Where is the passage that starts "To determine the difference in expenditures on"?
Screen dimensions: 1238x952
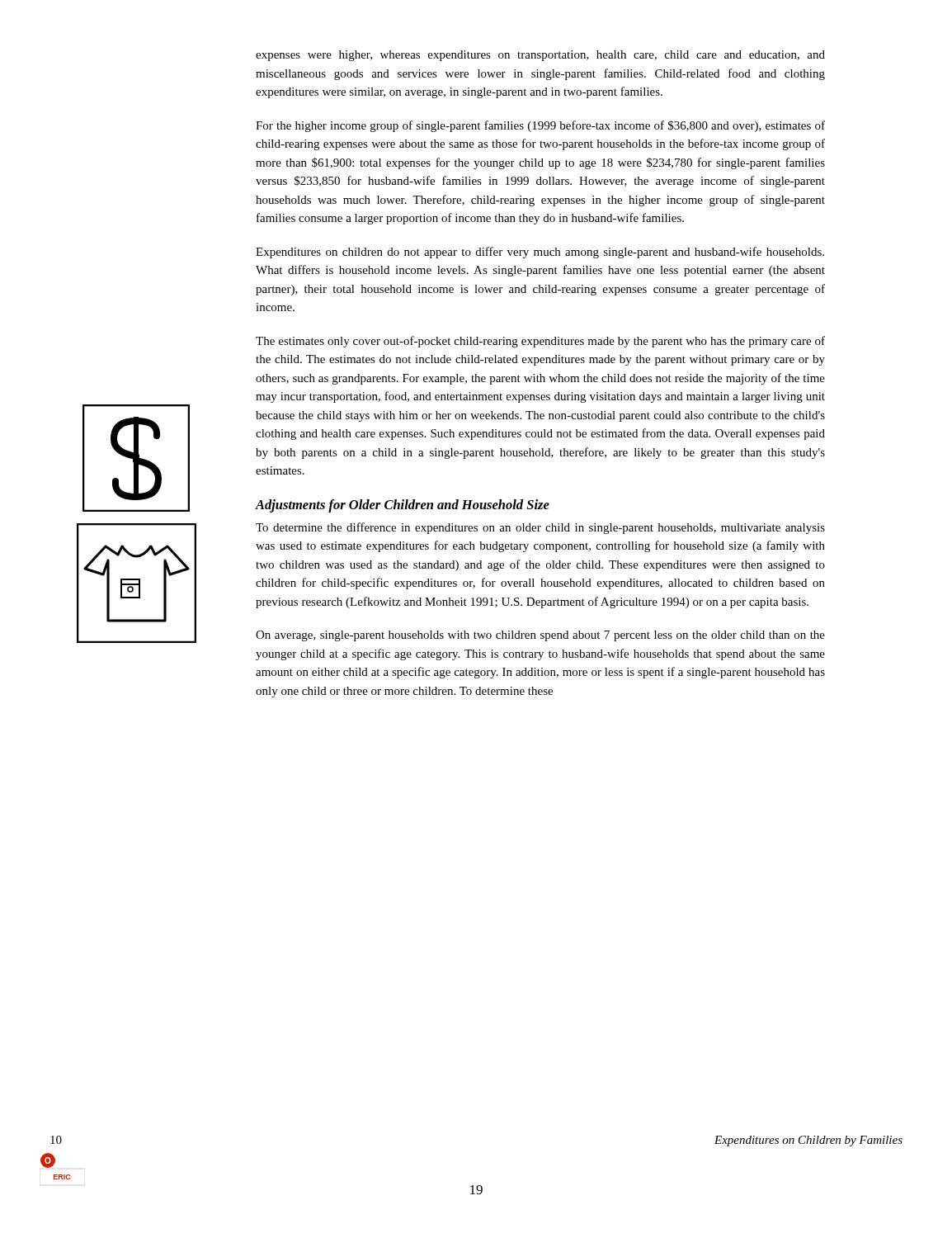pos(540,564)
